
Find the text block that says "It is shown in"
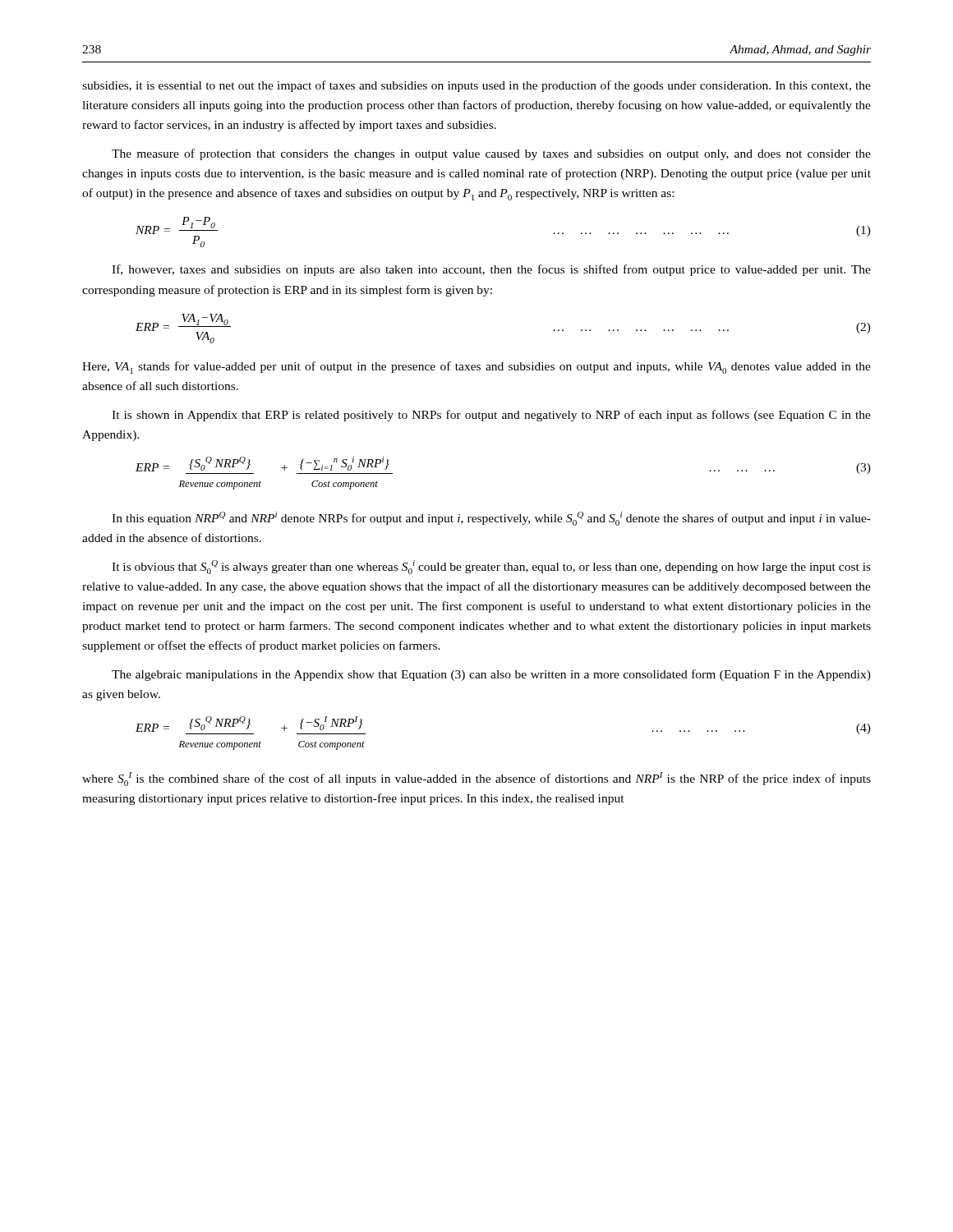coord(476,425)
